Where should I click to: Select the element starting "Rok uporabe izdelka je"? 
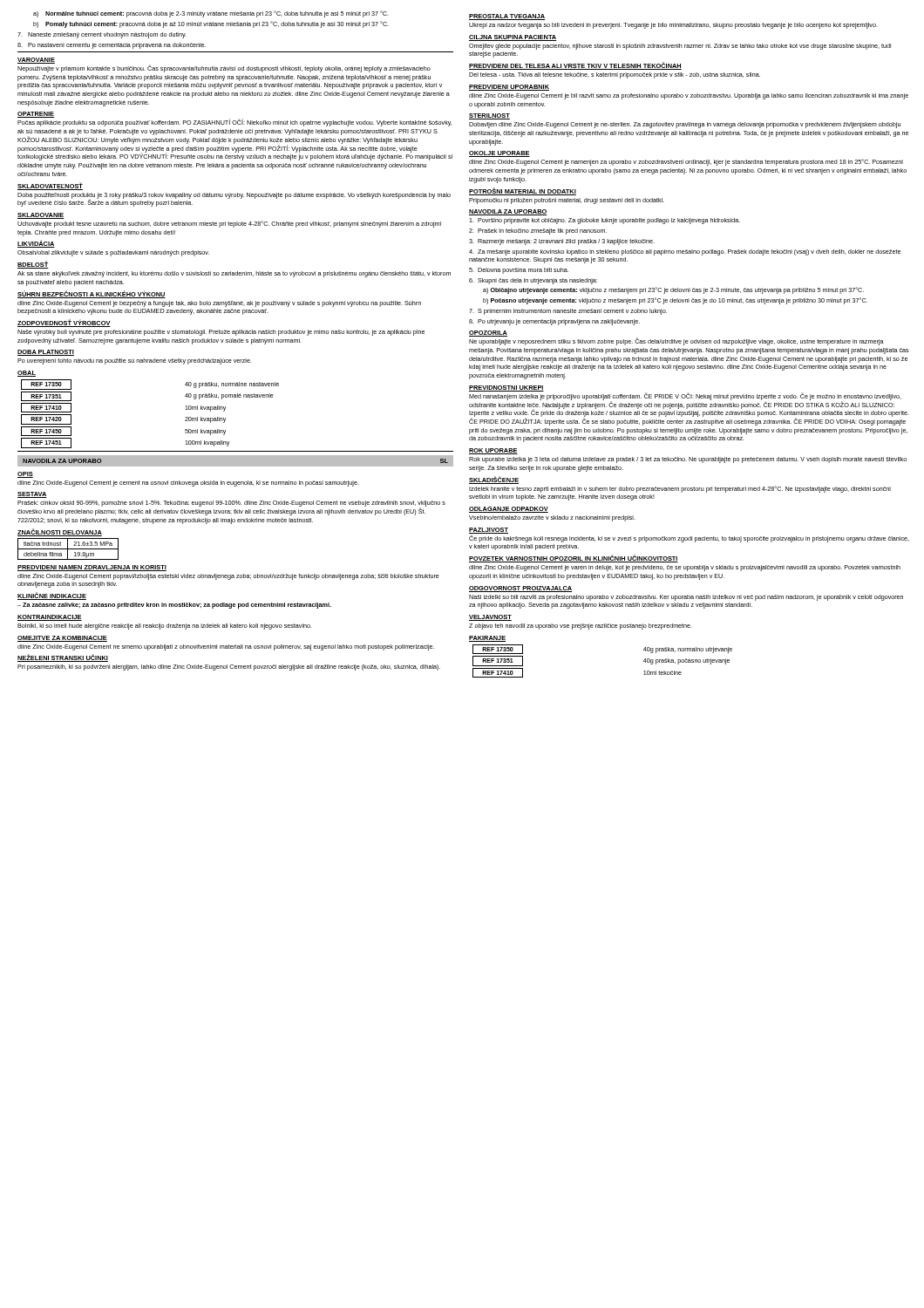689,464
